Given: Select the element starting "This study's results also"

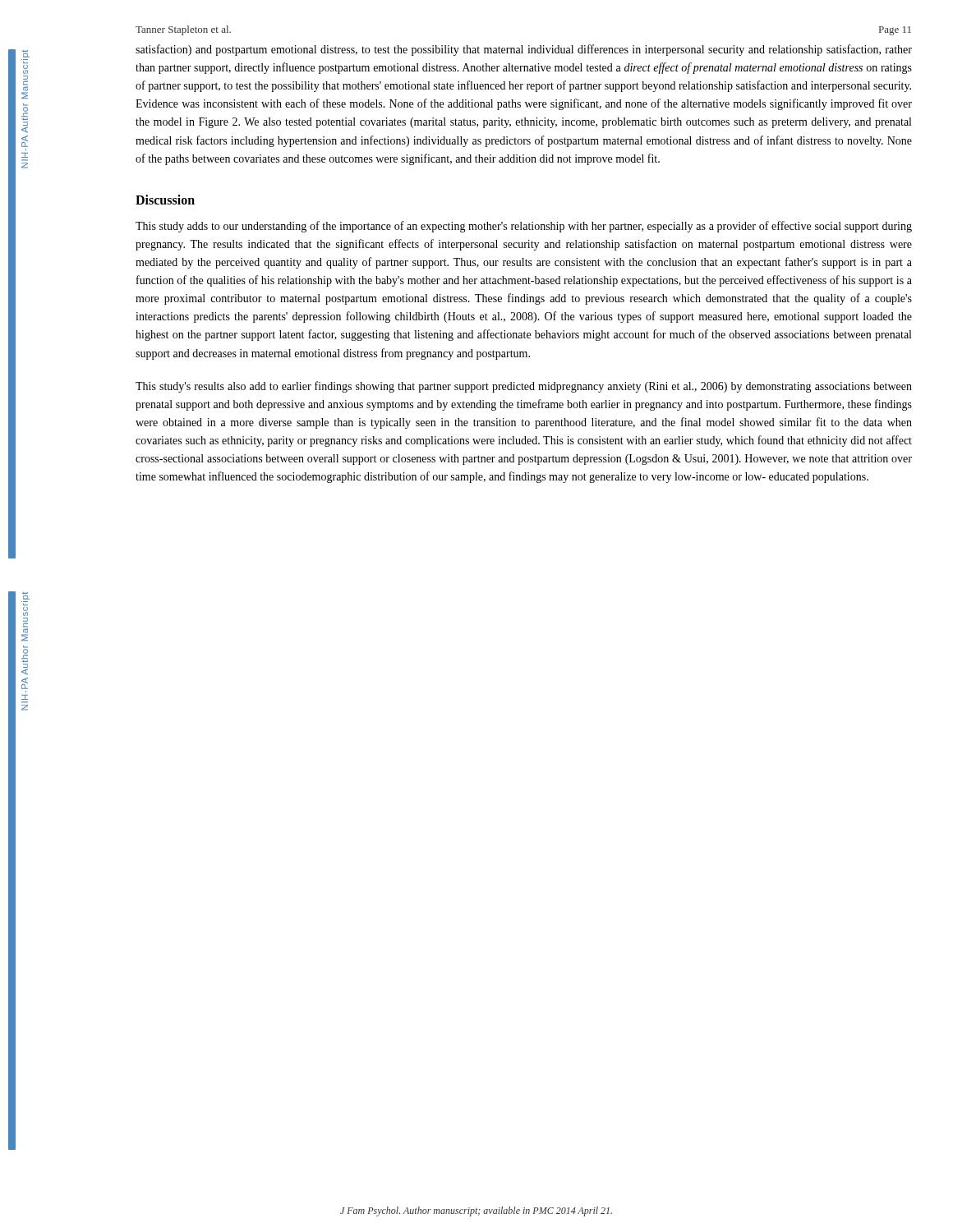Looking at the screenshot, I should tap(524, 432).
